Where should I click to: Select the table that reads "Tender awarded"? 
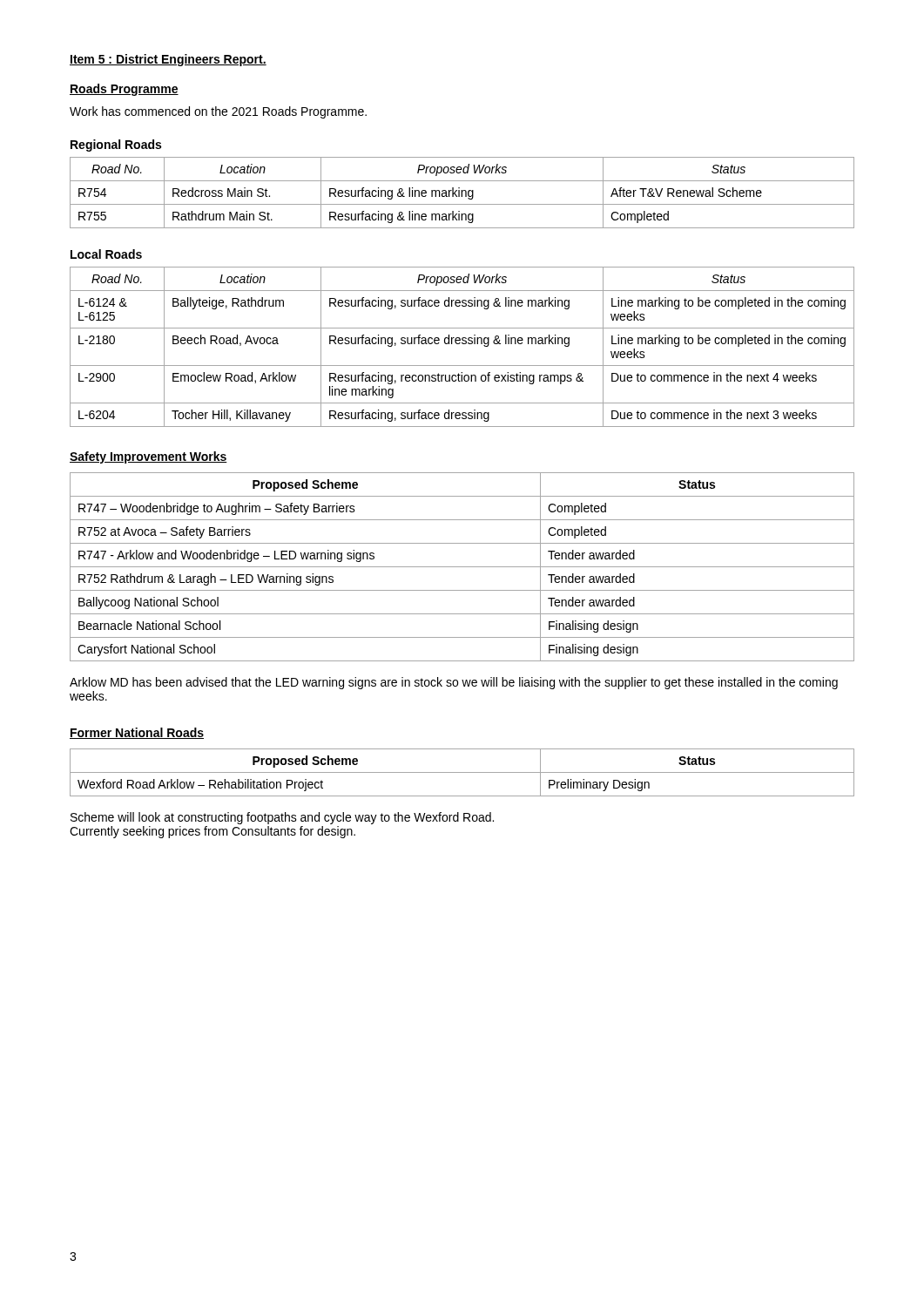click(x=462, y=567)
